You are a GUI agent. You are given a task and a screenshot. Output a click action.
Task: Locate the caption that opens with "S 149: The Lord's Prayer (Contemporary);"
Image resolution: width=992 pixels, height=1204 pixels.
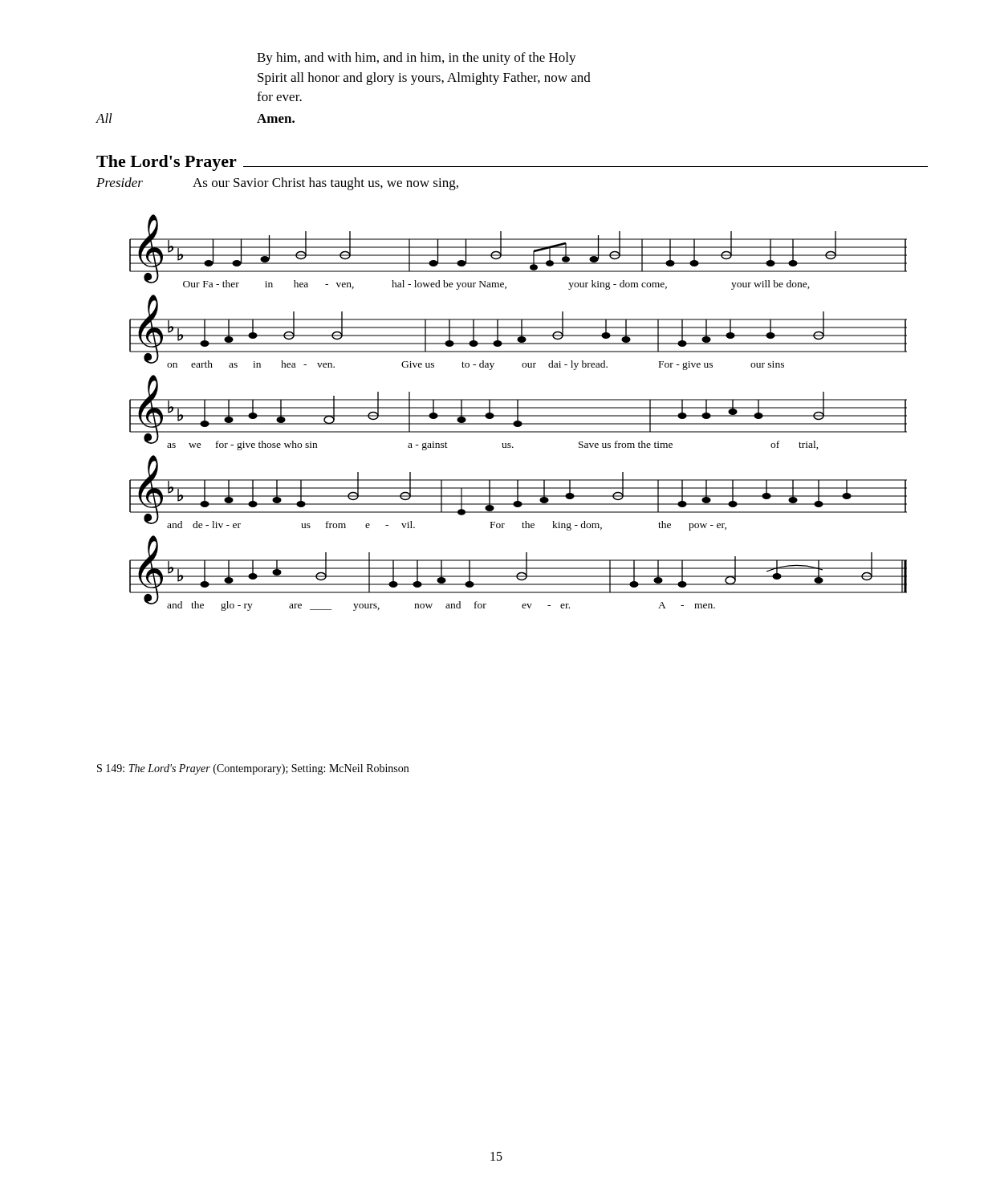click(x=253, y=769)
